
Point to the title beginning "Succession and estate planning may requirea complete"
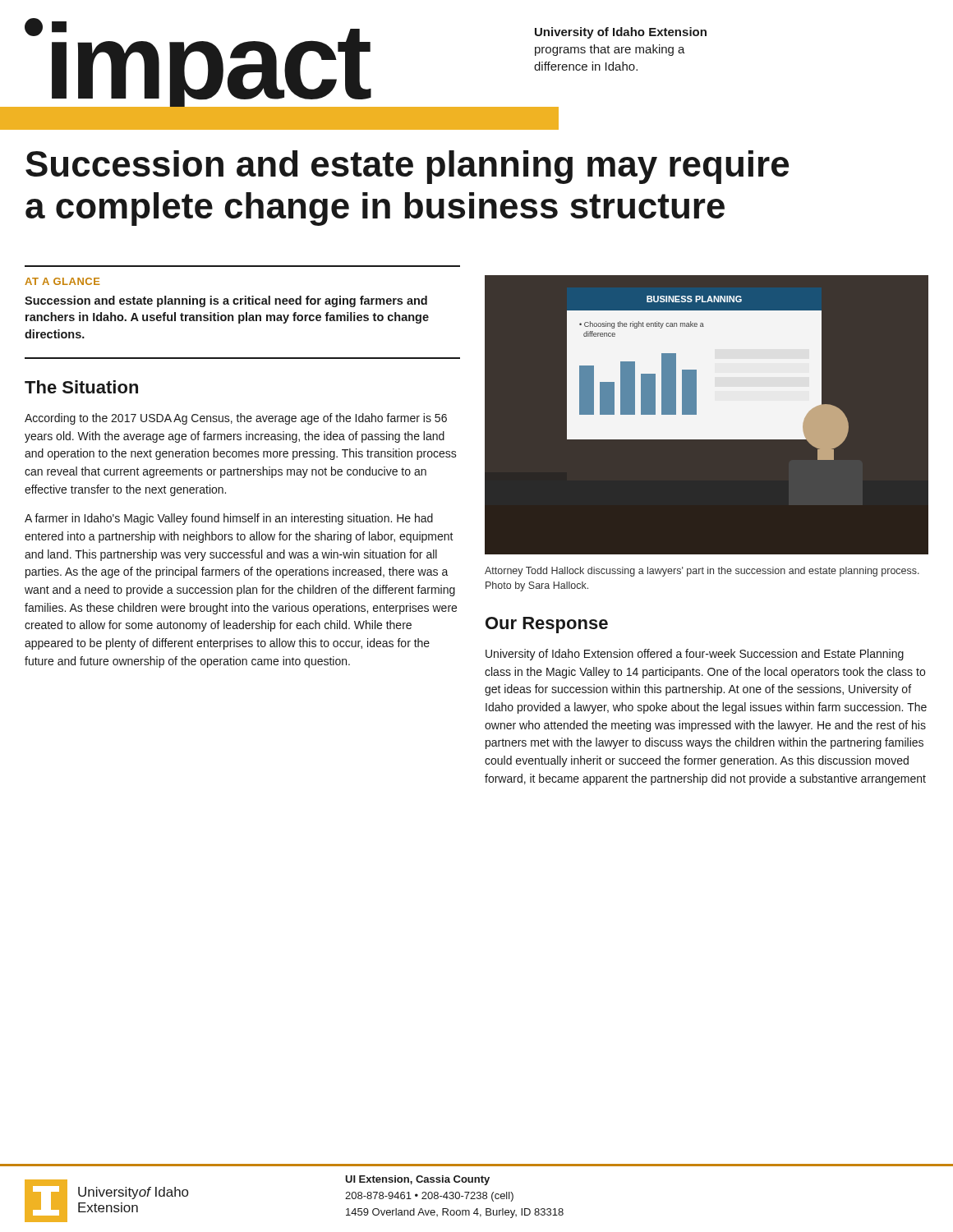(x=407, y=185)
